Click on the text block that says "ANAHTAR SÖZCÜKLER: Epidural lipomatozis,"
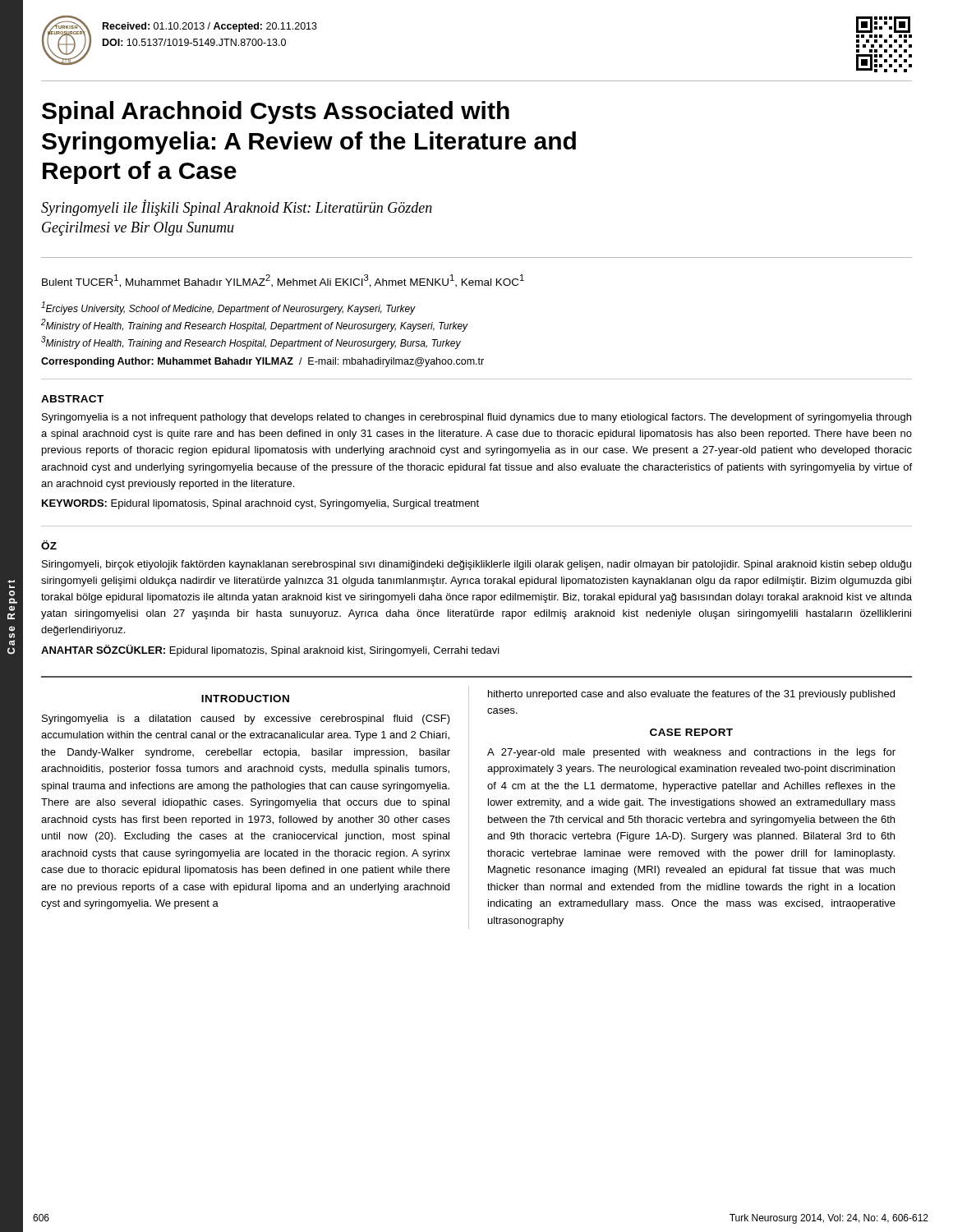Viewport: 953px width, 1232px height. pyautogui.click(x=270, y=650)
